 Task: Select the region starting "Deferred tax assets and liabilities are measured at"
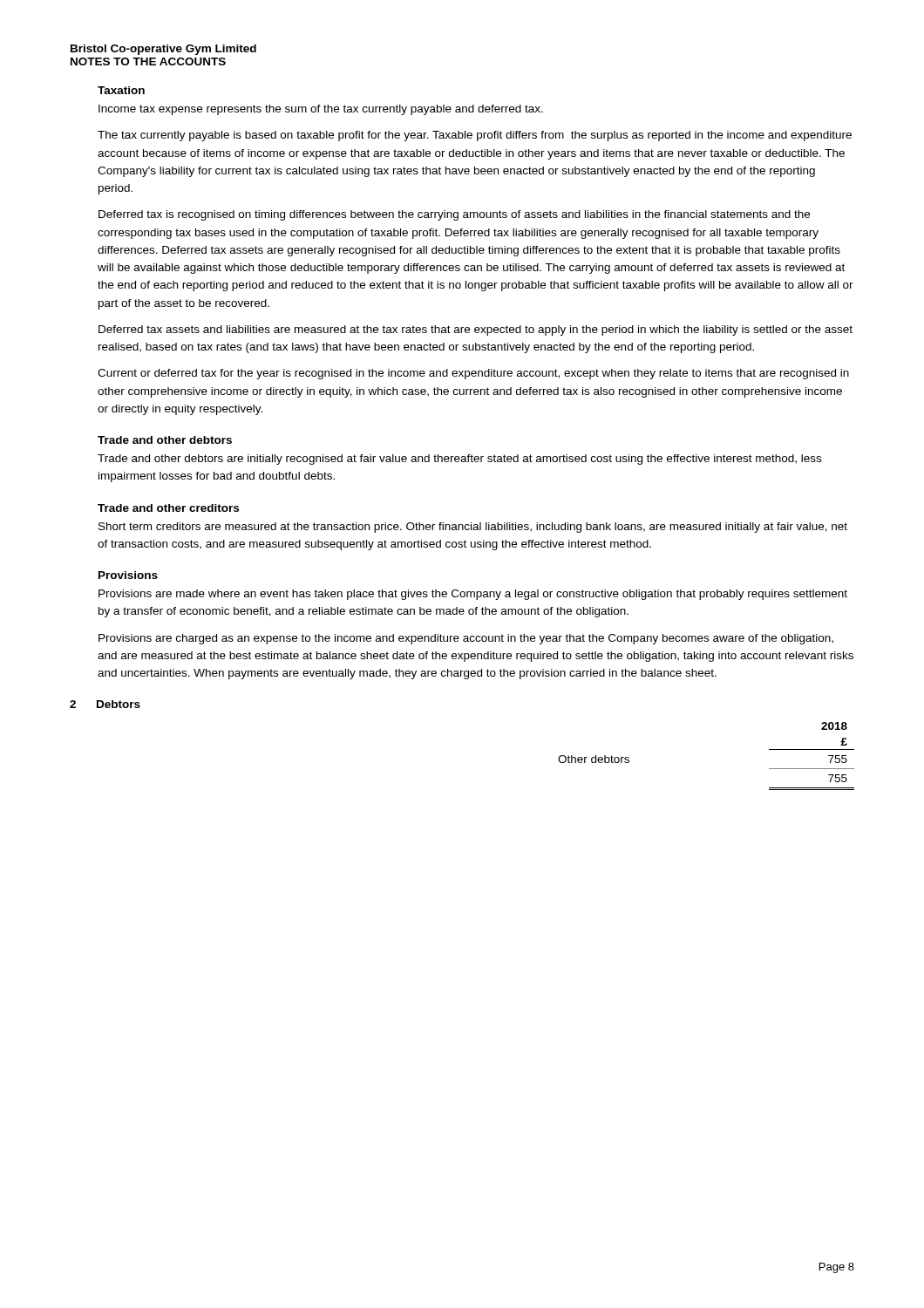pyautogui.click(x=475, y=338)
